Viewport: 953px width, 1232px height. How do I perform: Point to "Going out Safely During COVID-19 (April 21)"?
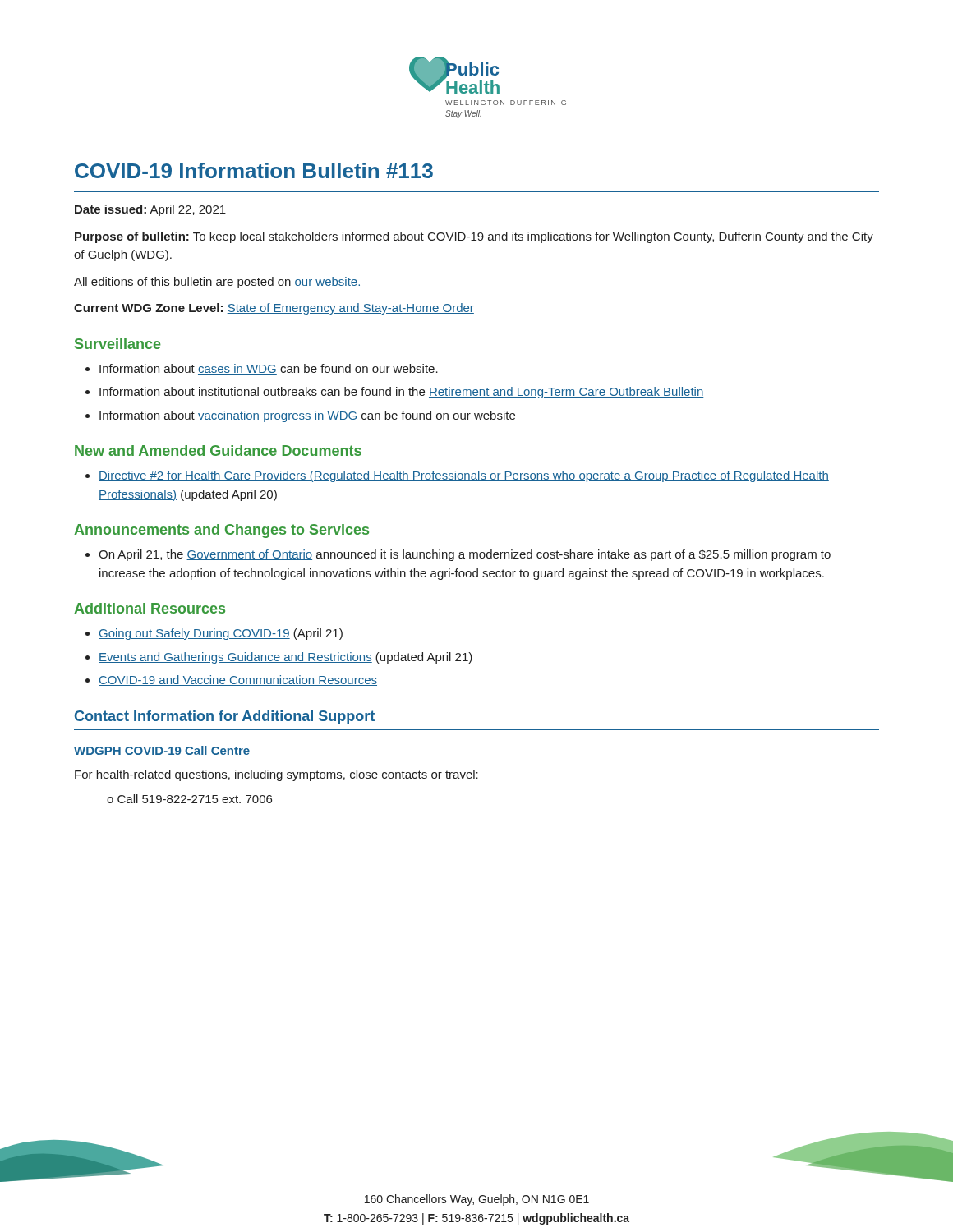221,633
